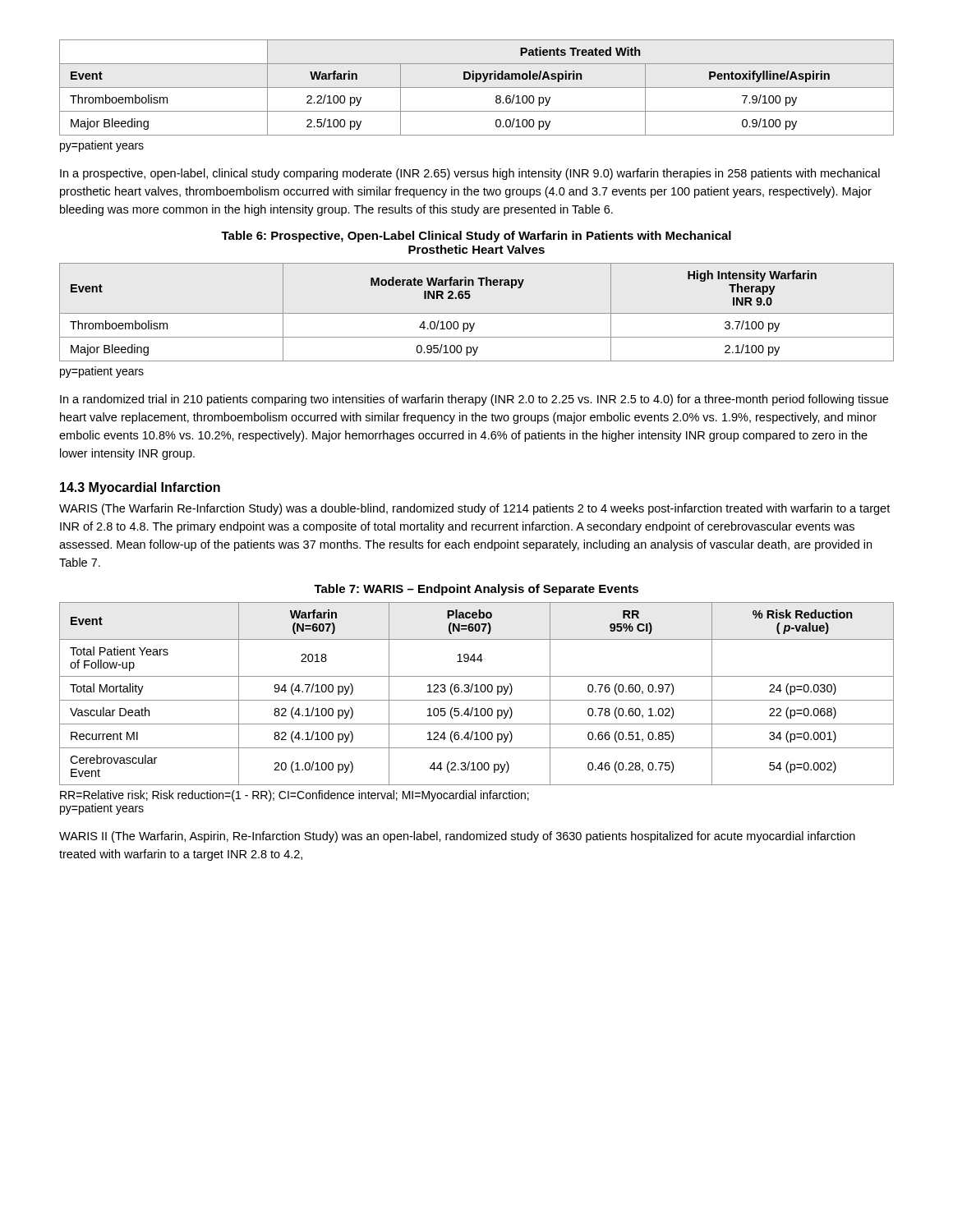Click on the block starting "In a prospective, open-label, clinical study"
The height and width of the screenshot is (1232, 953).
coord(470,191)
